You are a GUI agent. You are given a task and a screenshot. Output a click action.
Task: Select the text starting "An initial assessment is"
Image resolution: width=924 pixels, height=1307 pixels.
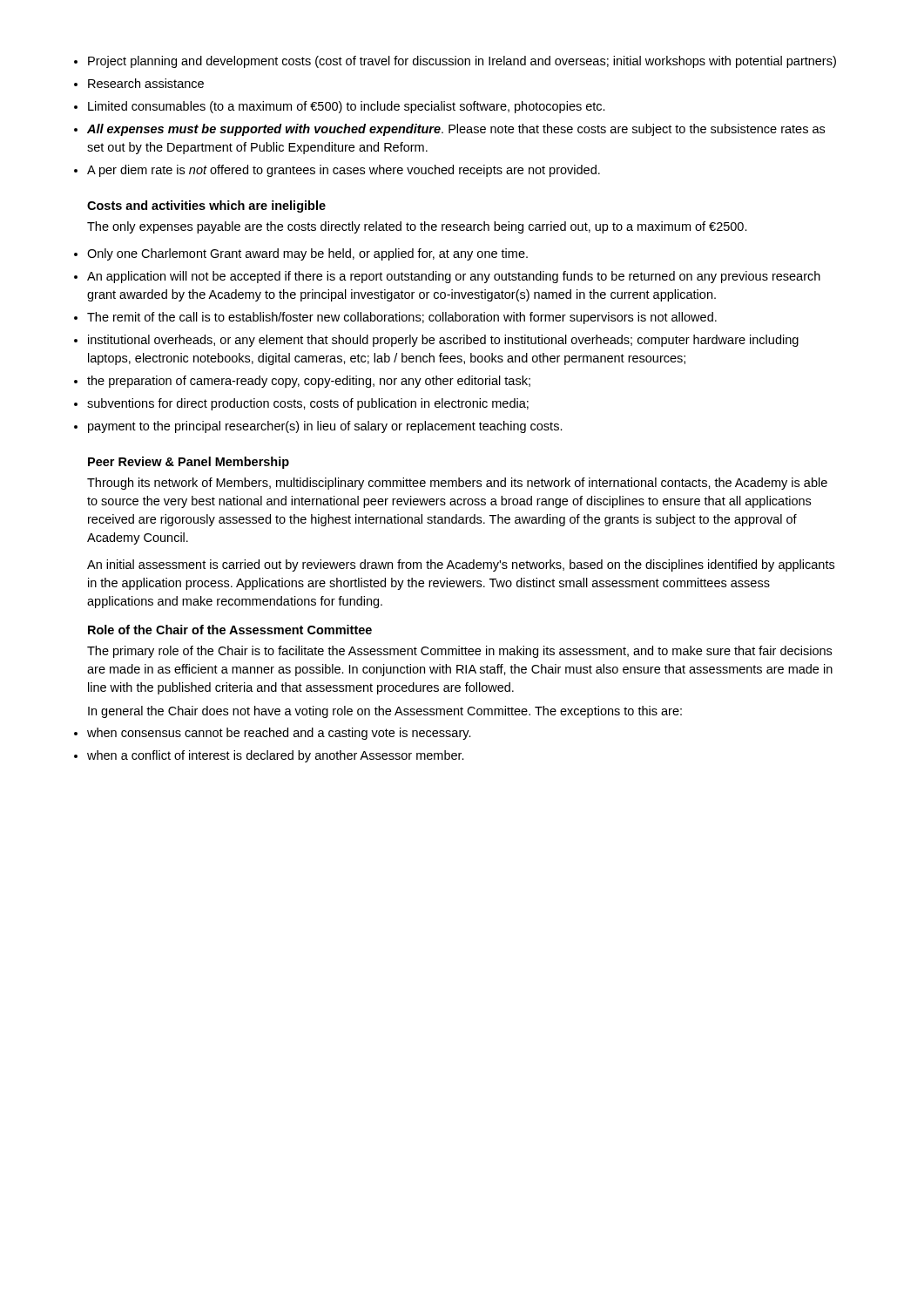(x=462, y=584)
